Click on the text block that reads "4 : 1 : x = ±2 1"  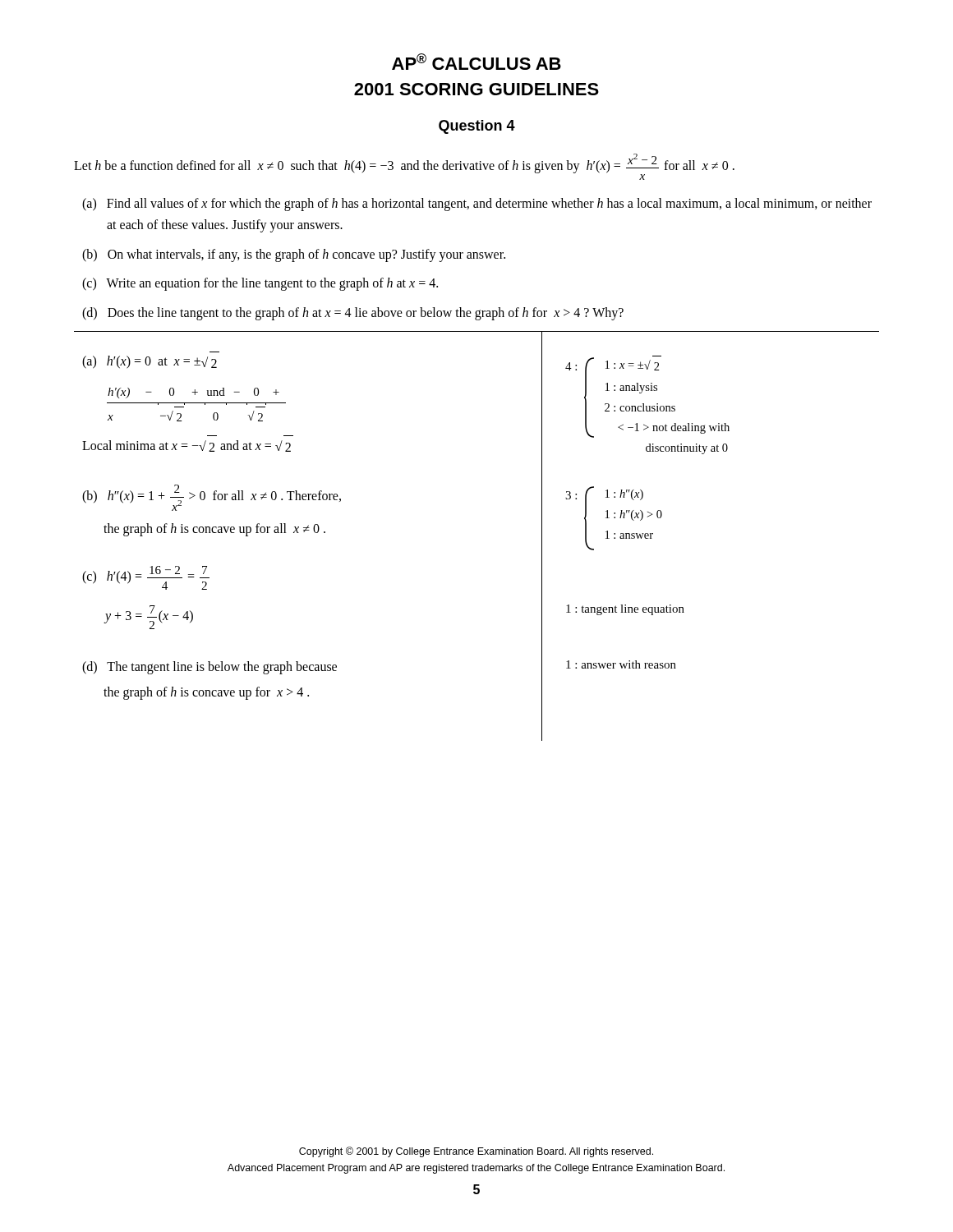pos(714,406)
